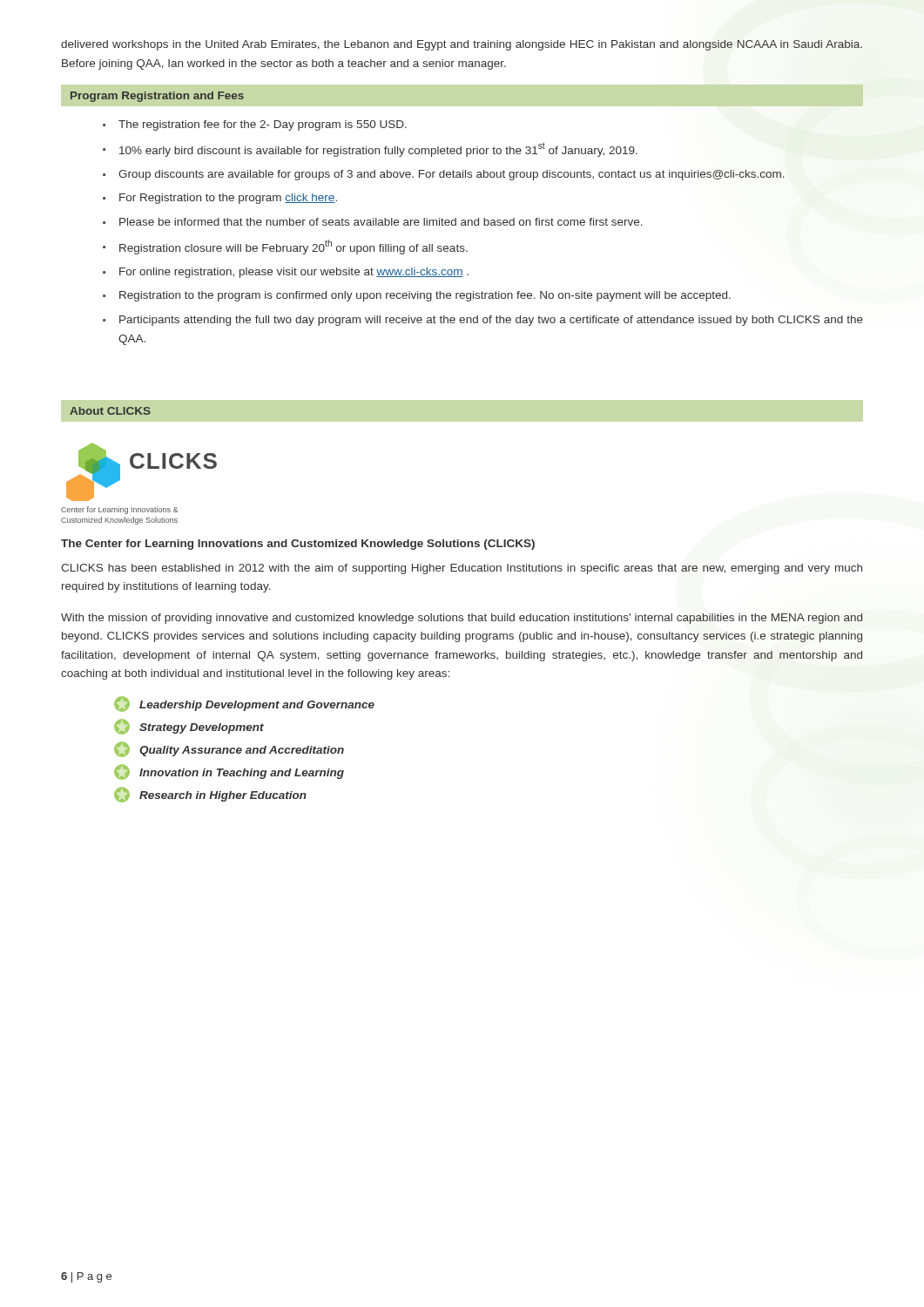The image size is (924, 1307).
Task: Select the list item that reads "Leadership Development and Governance"
Action: tap(244, 704)
